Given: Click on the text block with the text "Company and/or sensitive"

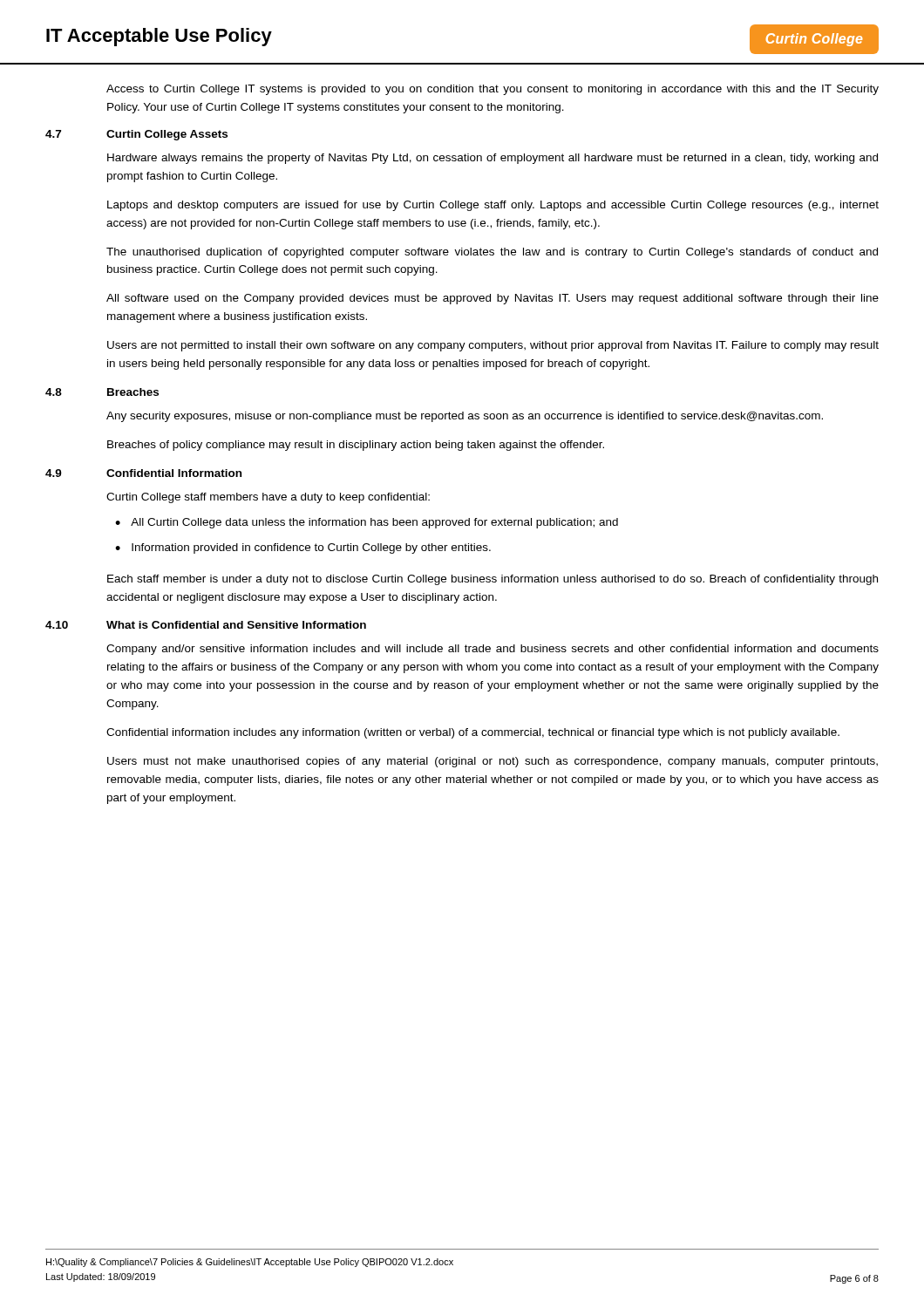Looking at the screenshot, I should 492,676.
